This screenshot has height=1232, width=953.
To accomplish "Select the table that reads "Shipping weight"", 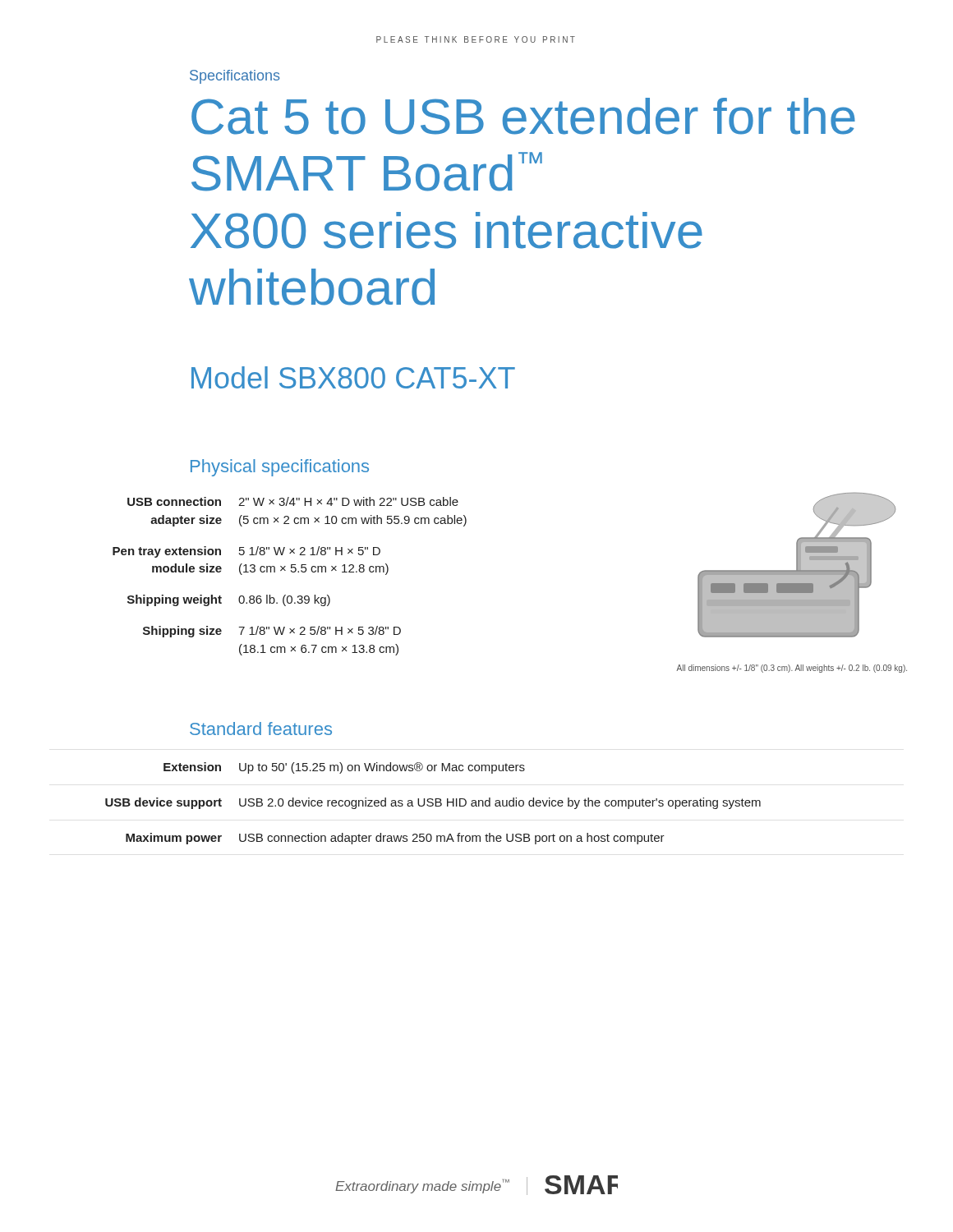I will click(x=296, y=575).
